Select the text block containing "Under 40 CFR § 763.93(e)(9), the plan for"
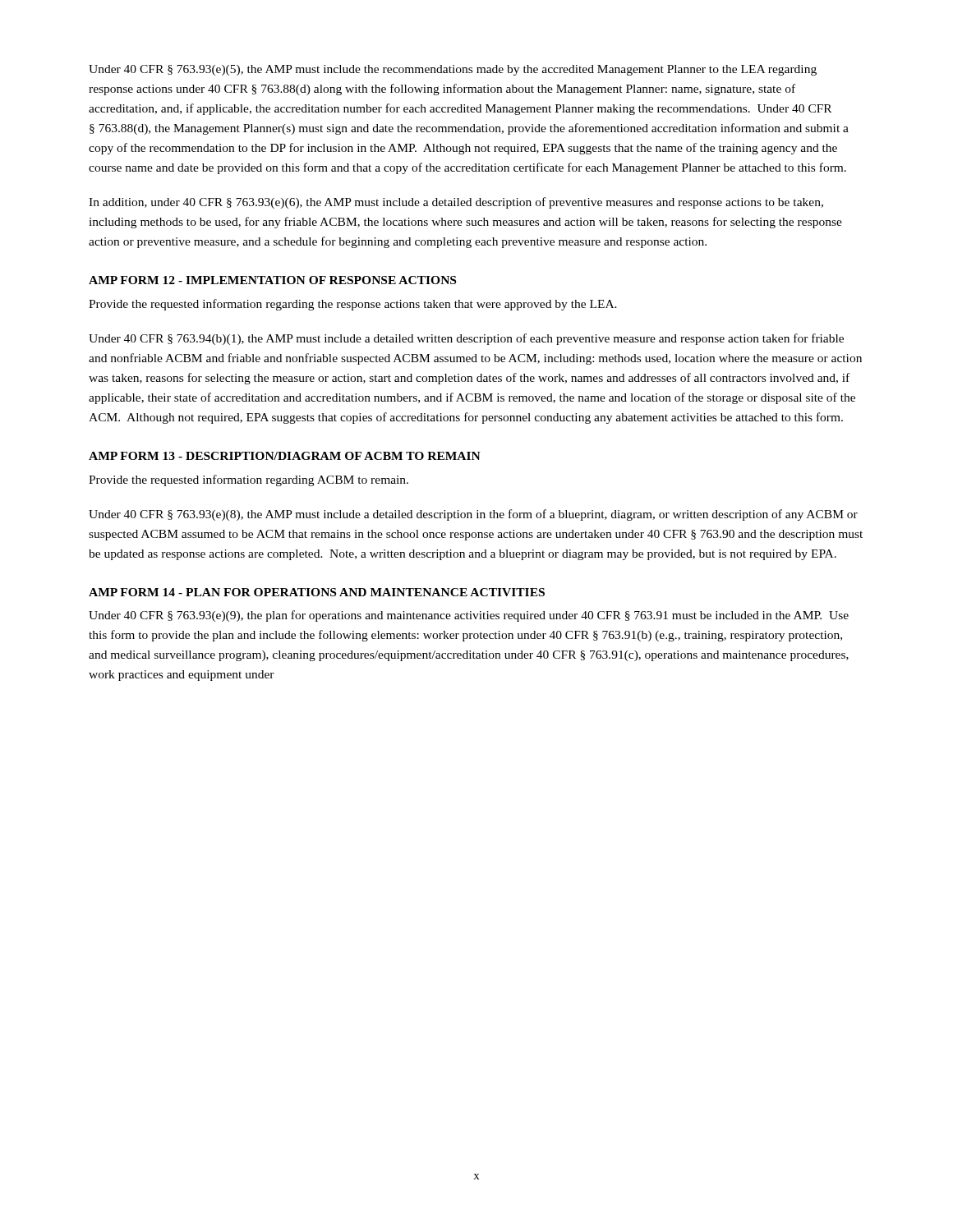Screen dimensions: 1232x953 [469, 645]
